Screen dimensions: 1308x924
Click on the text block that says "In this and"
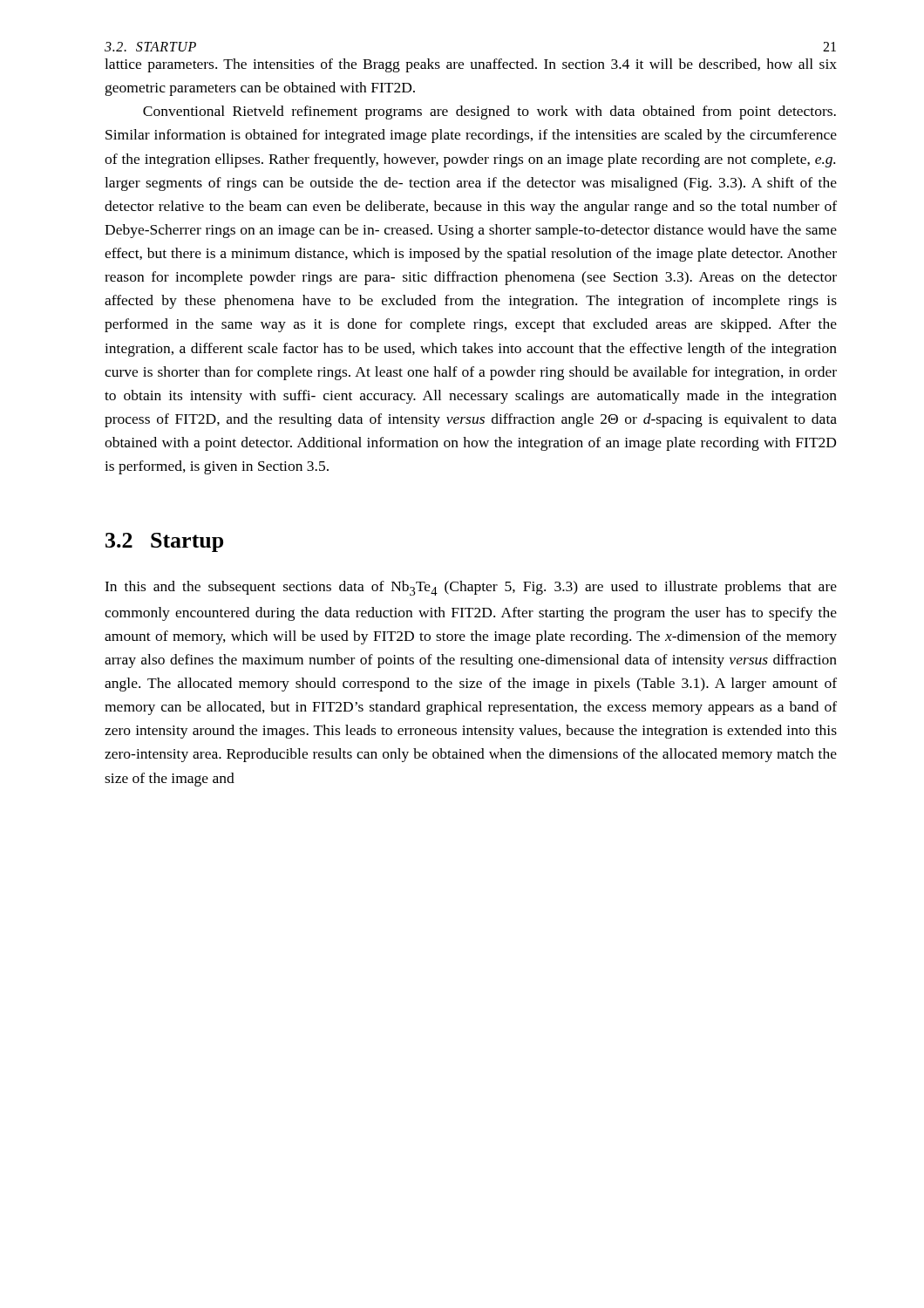click(471, 682)
